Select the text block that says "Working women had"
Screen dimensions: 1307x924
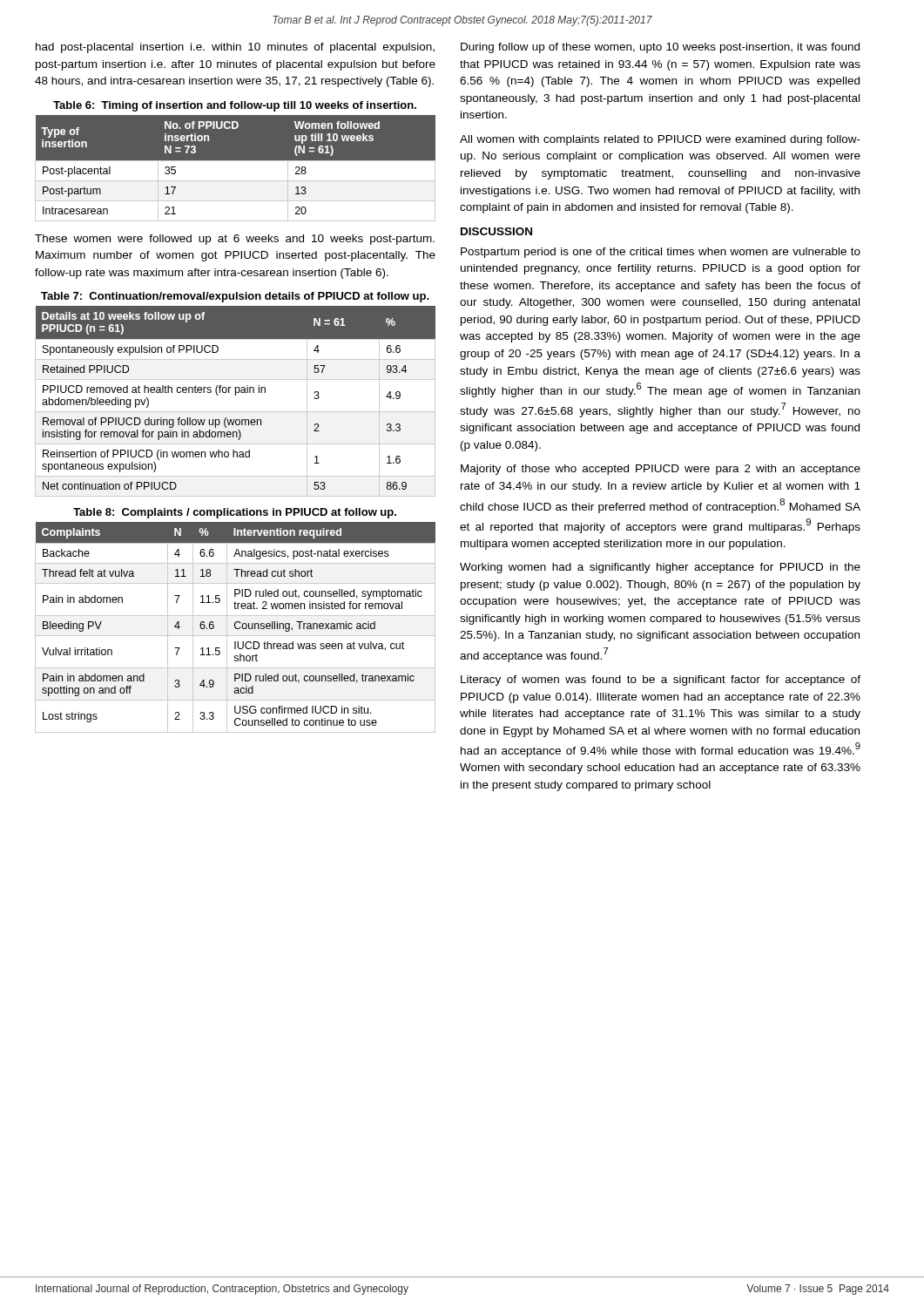pyautogui.click(x=660, y=611)
